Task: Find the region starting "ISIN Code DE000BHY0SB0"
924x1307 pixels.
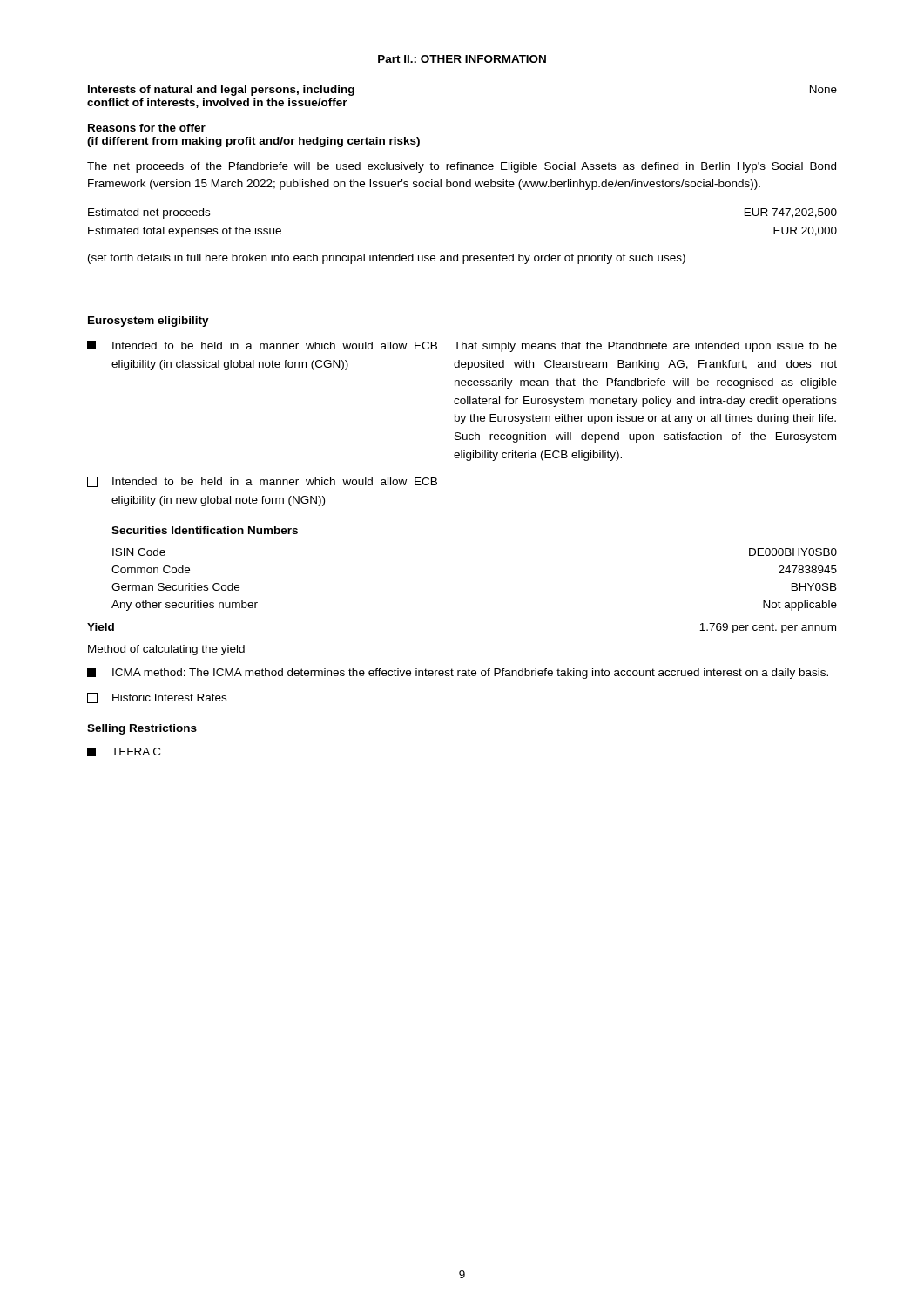Action: click(140, 550)
